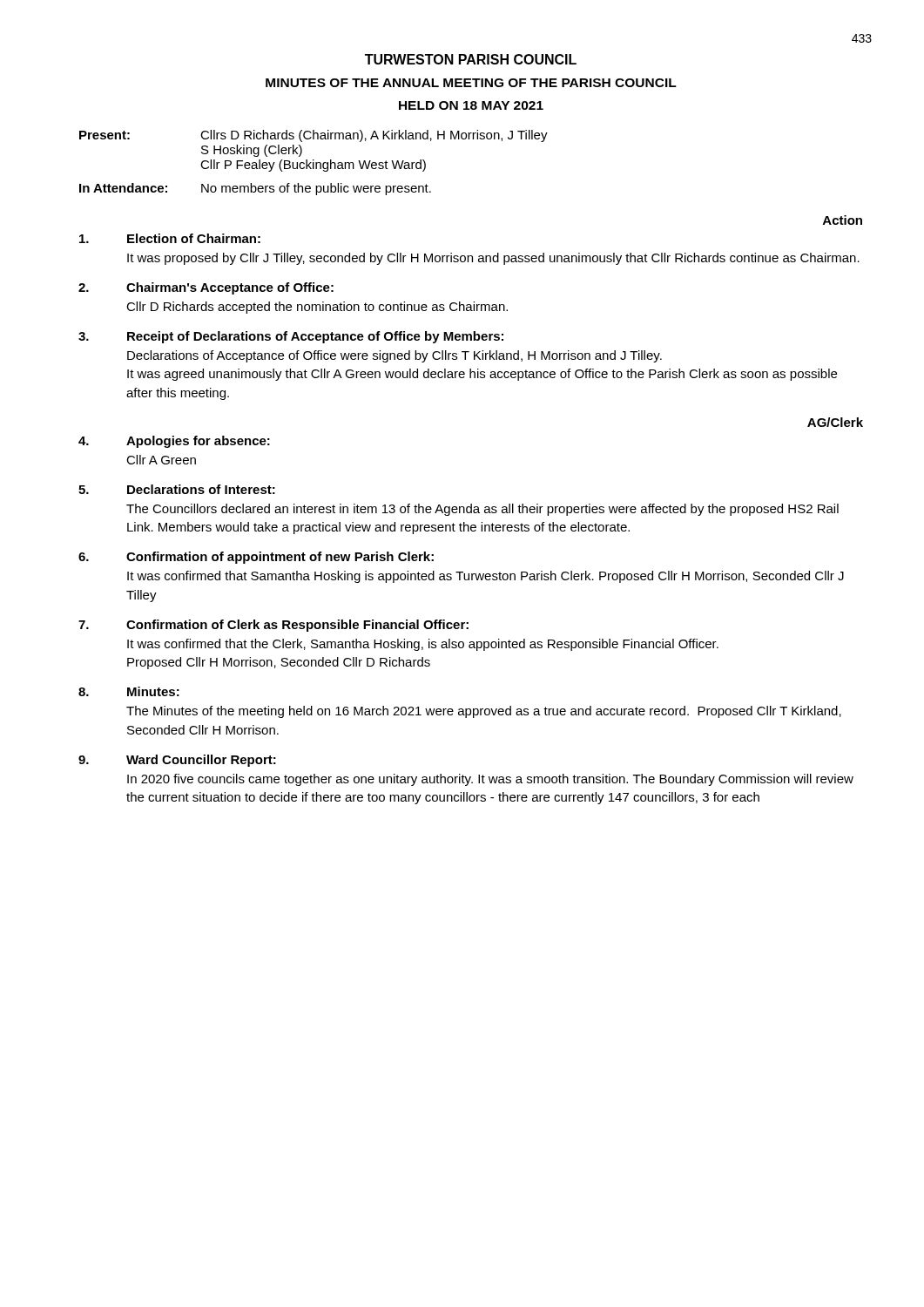Locate the block of text that opens with "Ward Councillor Report: In 2020 five councils"
The height and width of the screenshot is (1307, 924).
point(471,779)
